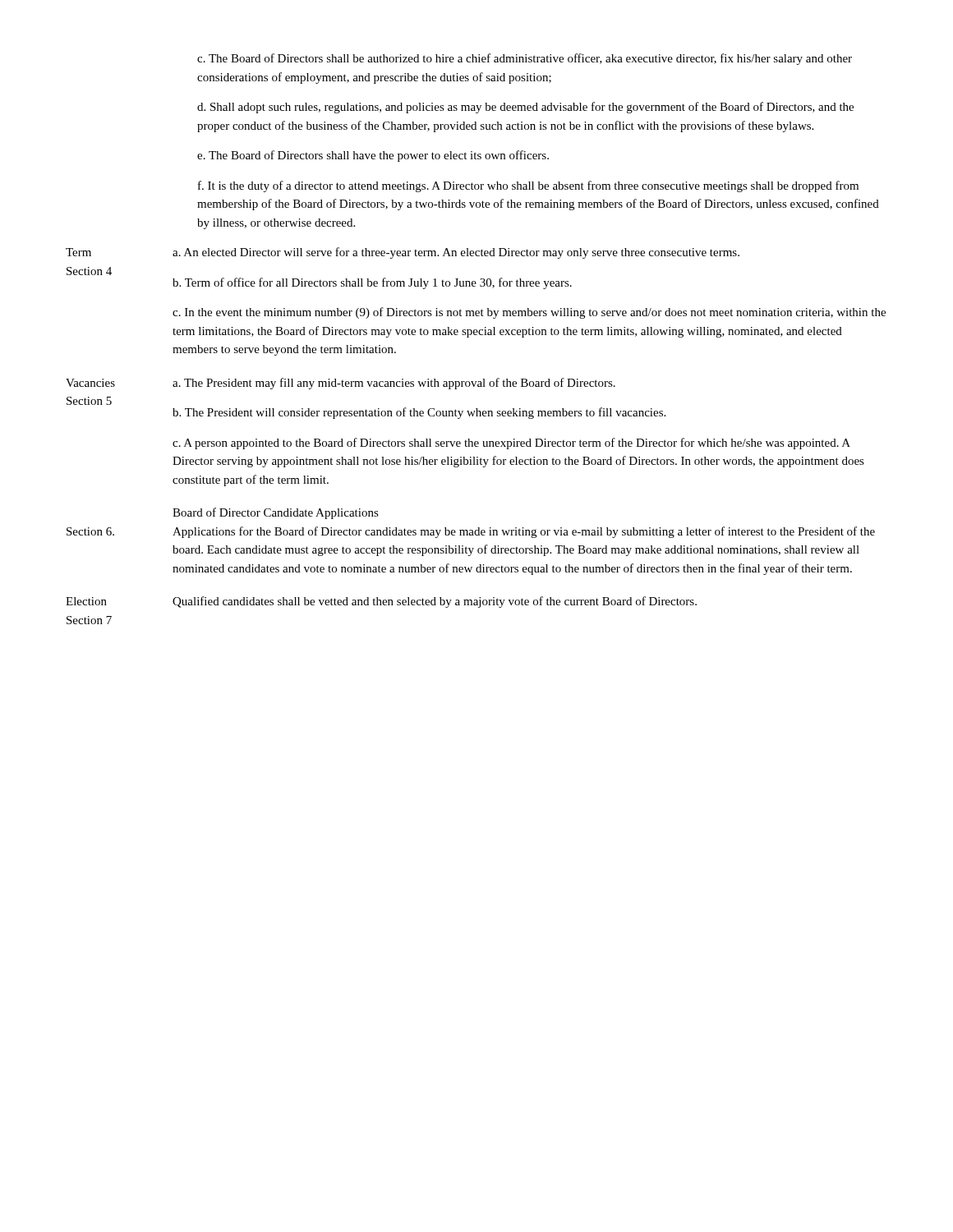Screen dimensions: 1232x953
Task: Find the block starting "TermSection 4"
Action: 89,261
